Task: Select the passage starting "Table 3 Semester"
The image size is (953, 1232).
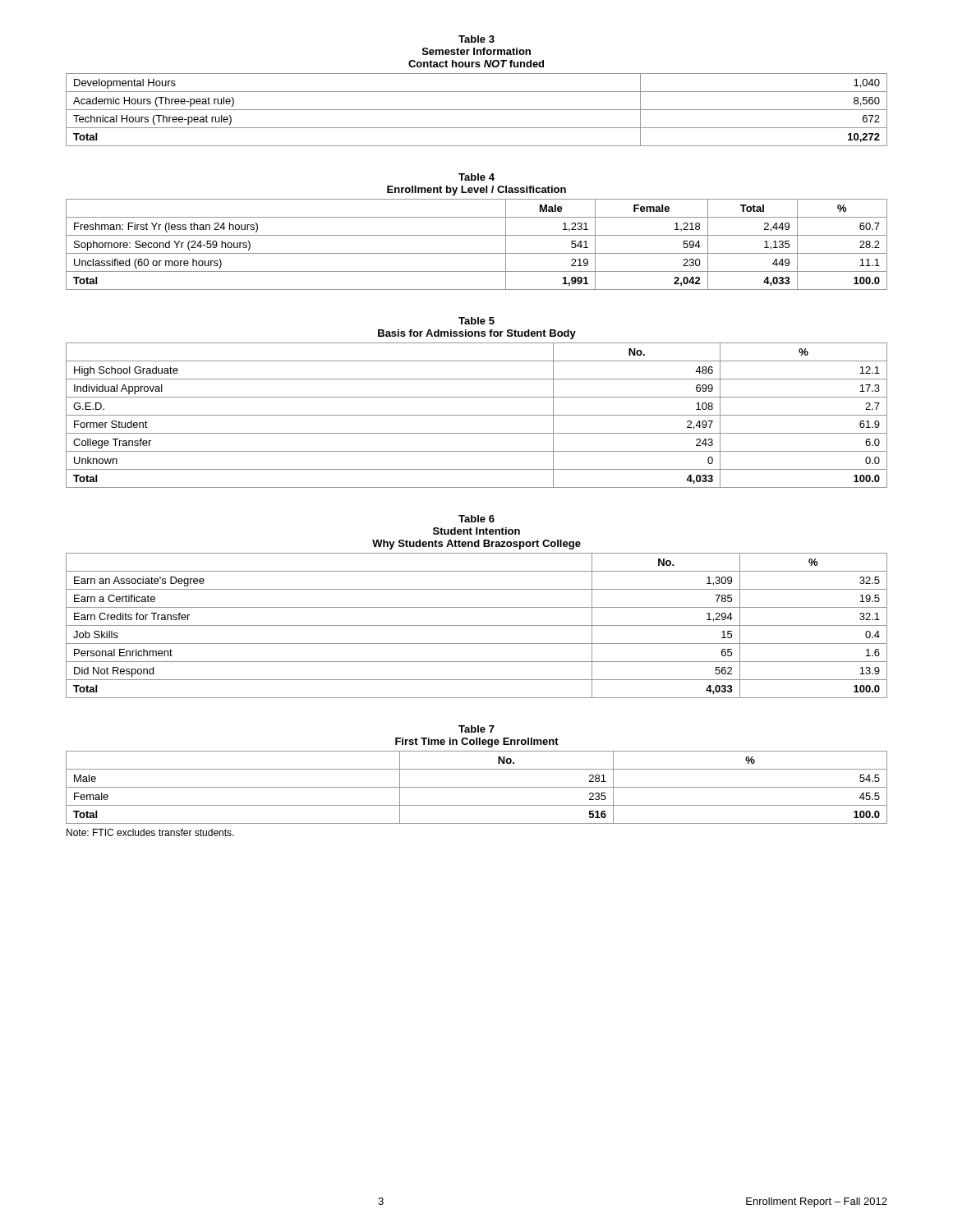Action: [476, 51]
